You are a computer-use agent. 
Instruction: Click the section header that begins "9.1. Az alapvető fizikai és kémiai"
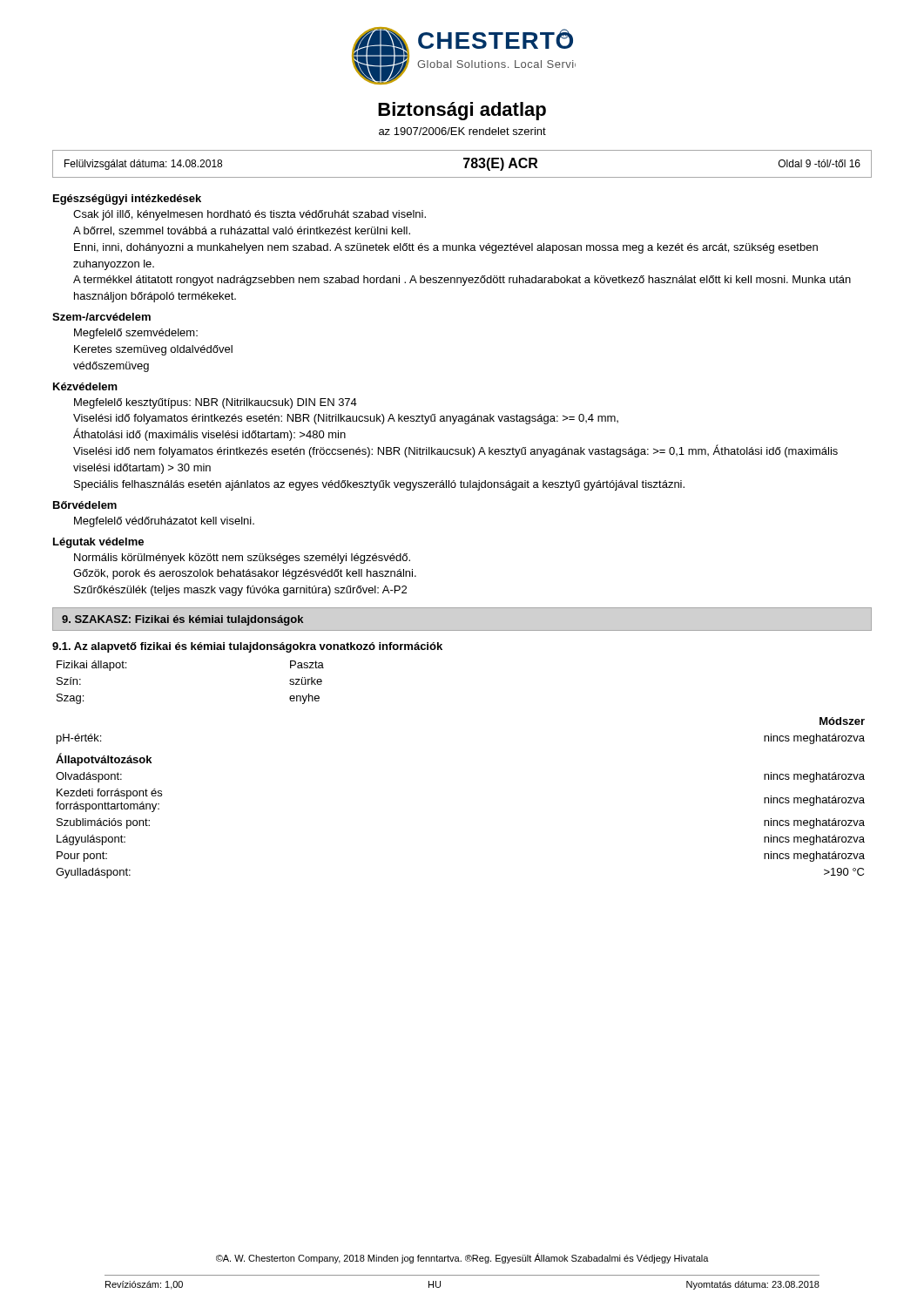(x=247, y=646)
